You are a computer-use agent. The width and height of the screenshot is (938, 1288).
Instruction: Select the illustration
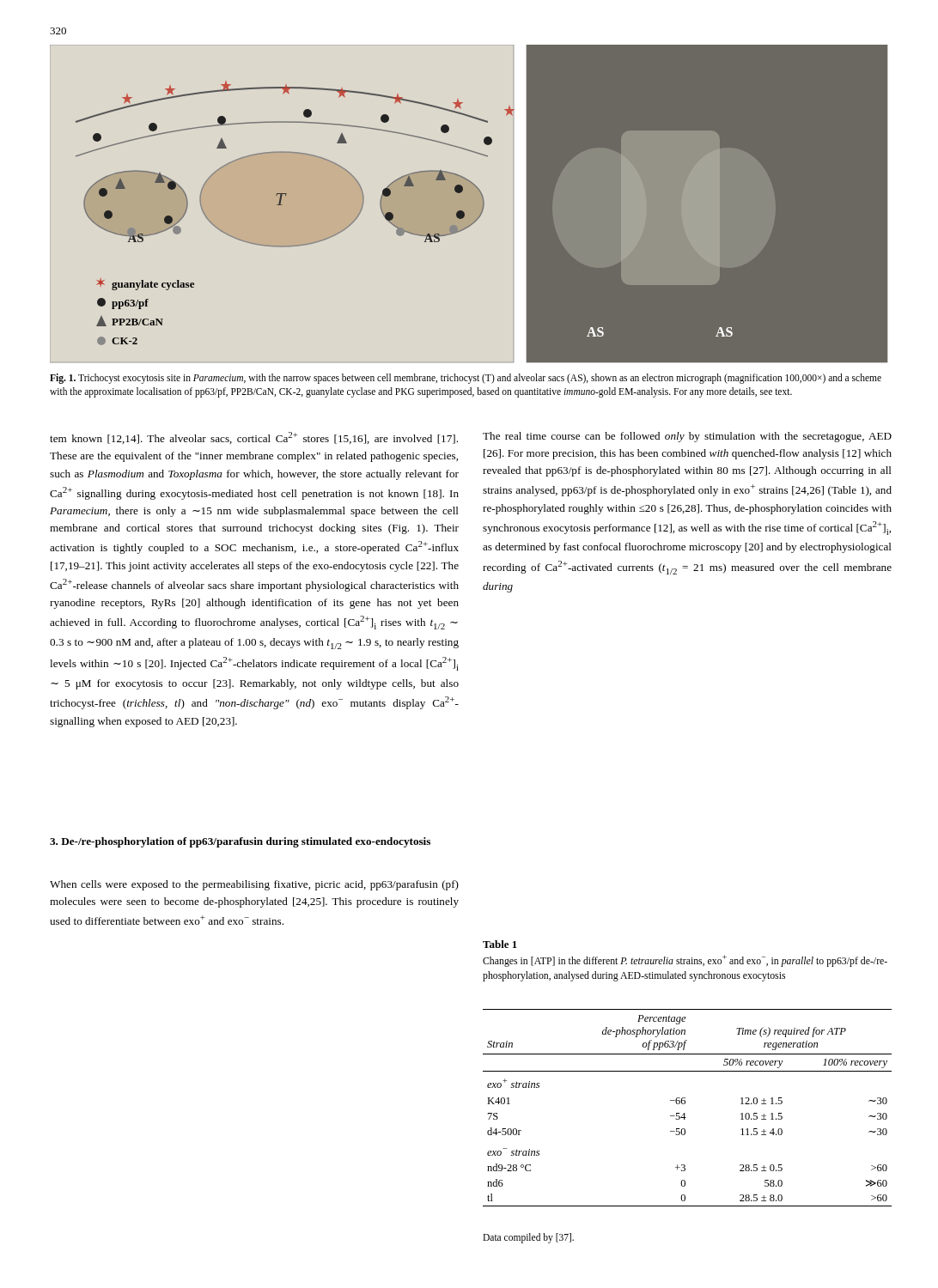471,206
